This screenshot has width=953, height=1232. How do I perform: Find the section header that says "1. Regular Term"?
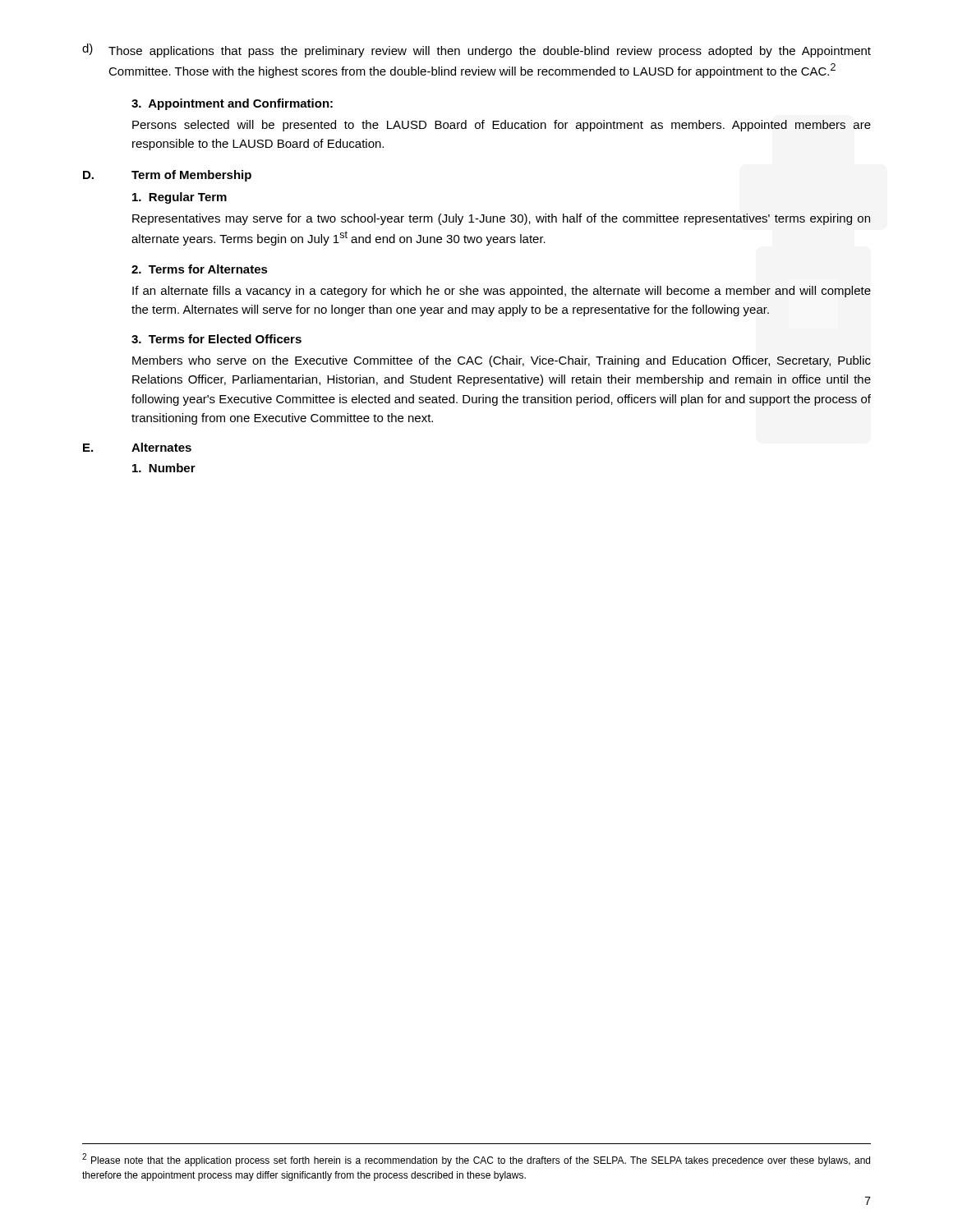coord(179,197)
